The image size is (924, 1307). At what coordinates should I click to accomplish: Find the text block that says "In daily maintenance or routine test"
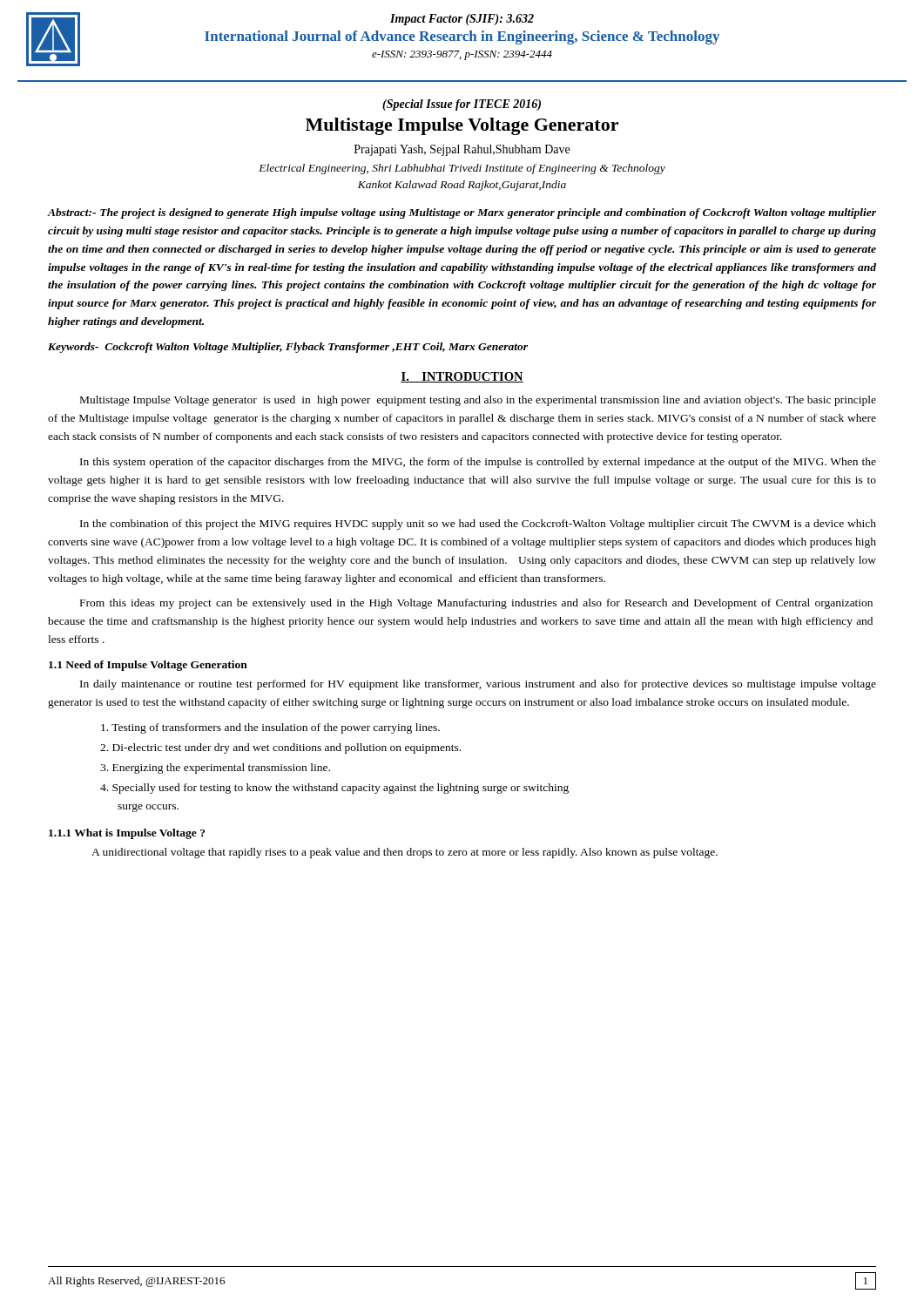(x=462, y=693)
